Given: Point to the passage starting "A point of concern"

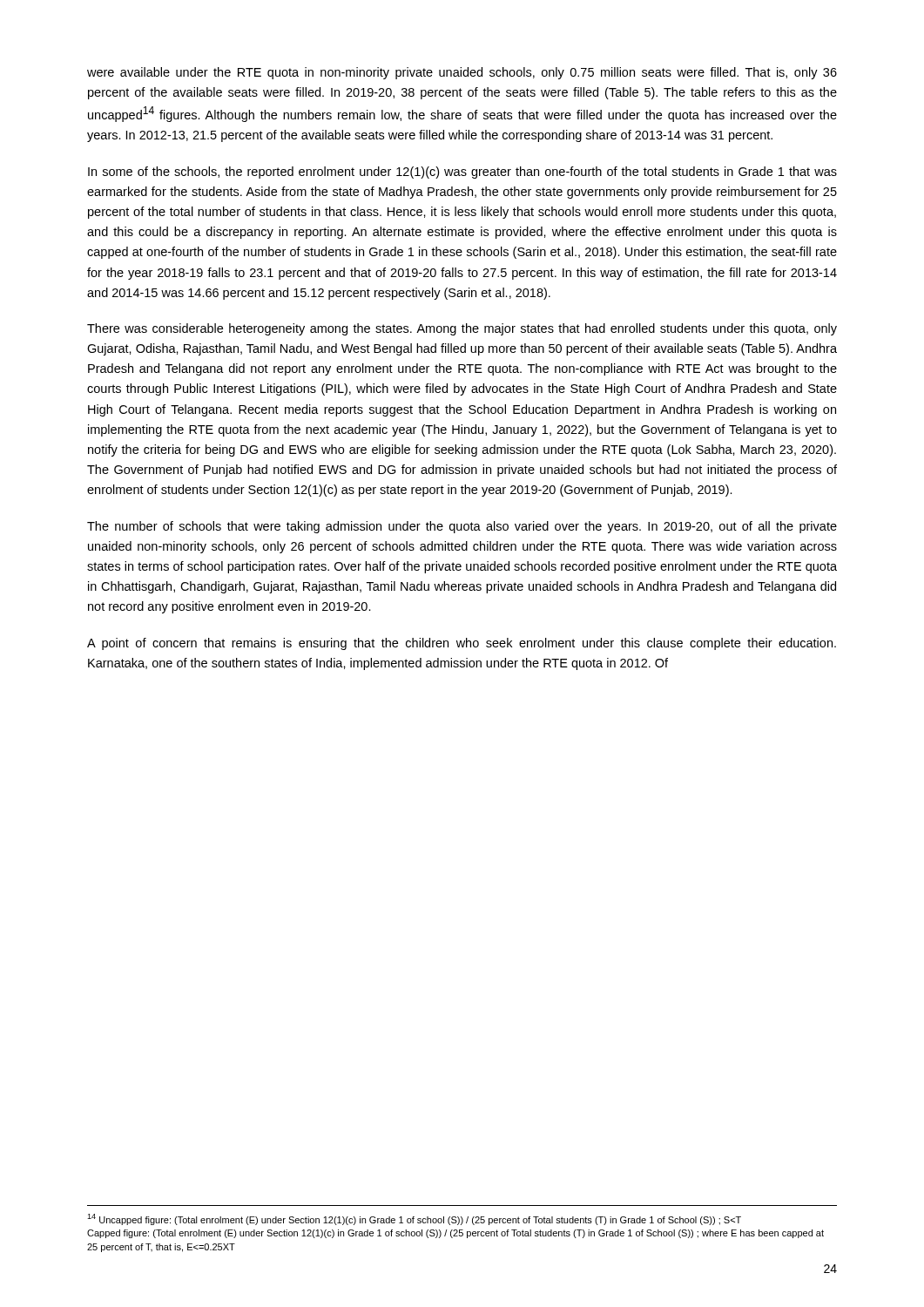Looking at the screenshot, I should coord(462,653).
